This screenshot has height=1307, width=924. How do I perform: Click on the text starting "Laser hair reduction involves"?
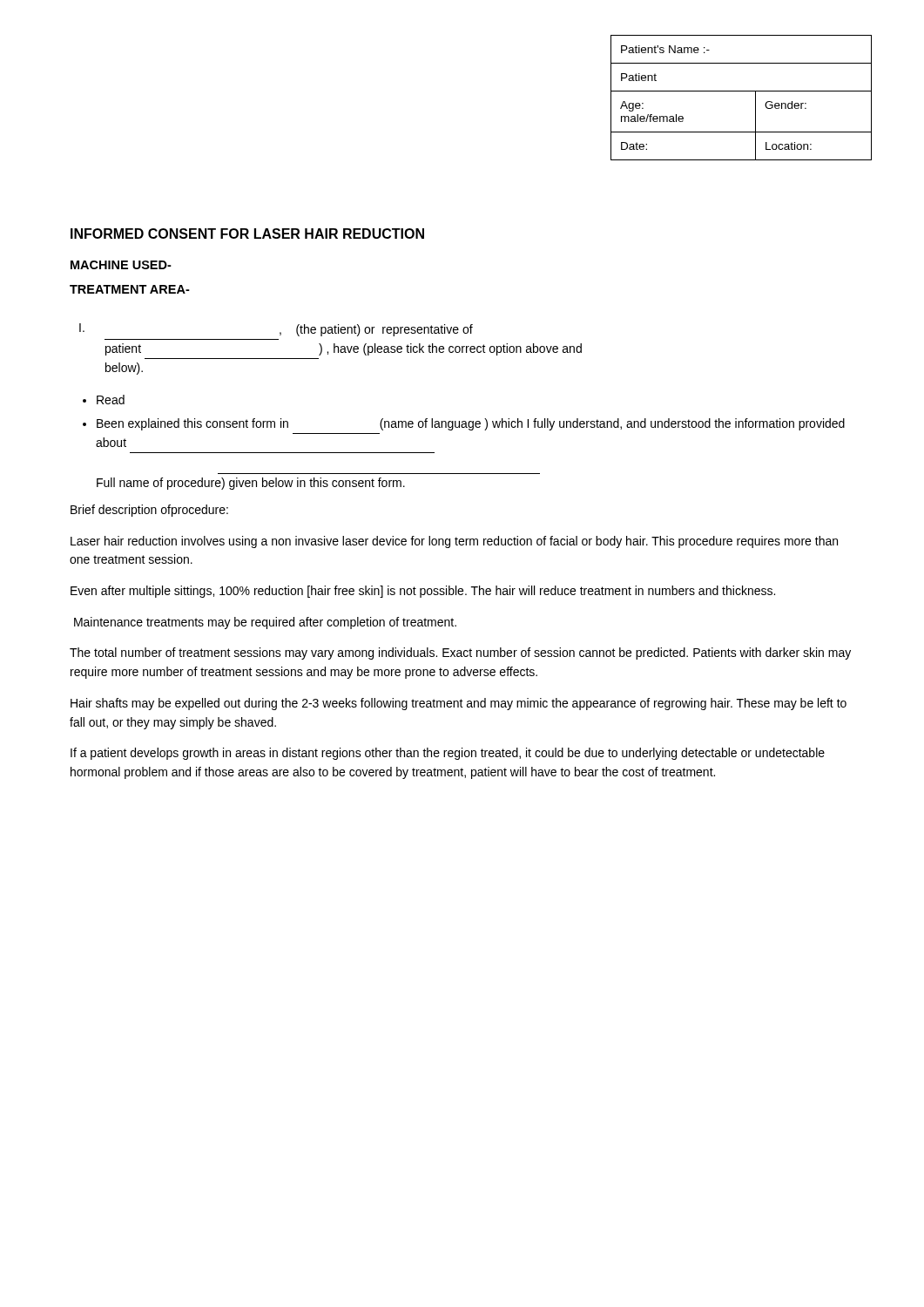[454, 550]
